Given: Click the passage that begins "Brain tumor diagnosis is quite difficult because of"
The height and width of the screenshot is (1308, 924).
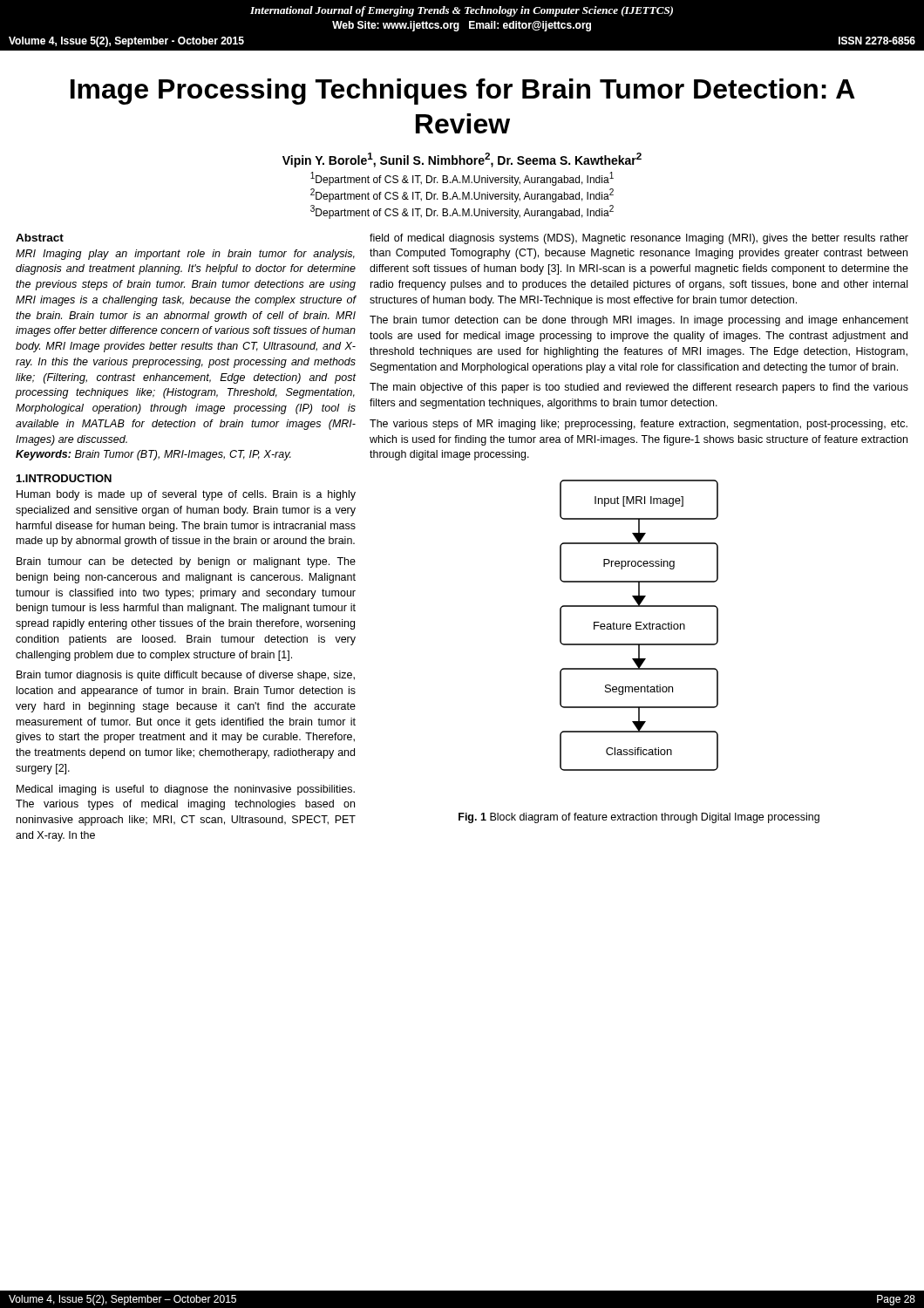Looking at the screenshot, I should (186, 722).
